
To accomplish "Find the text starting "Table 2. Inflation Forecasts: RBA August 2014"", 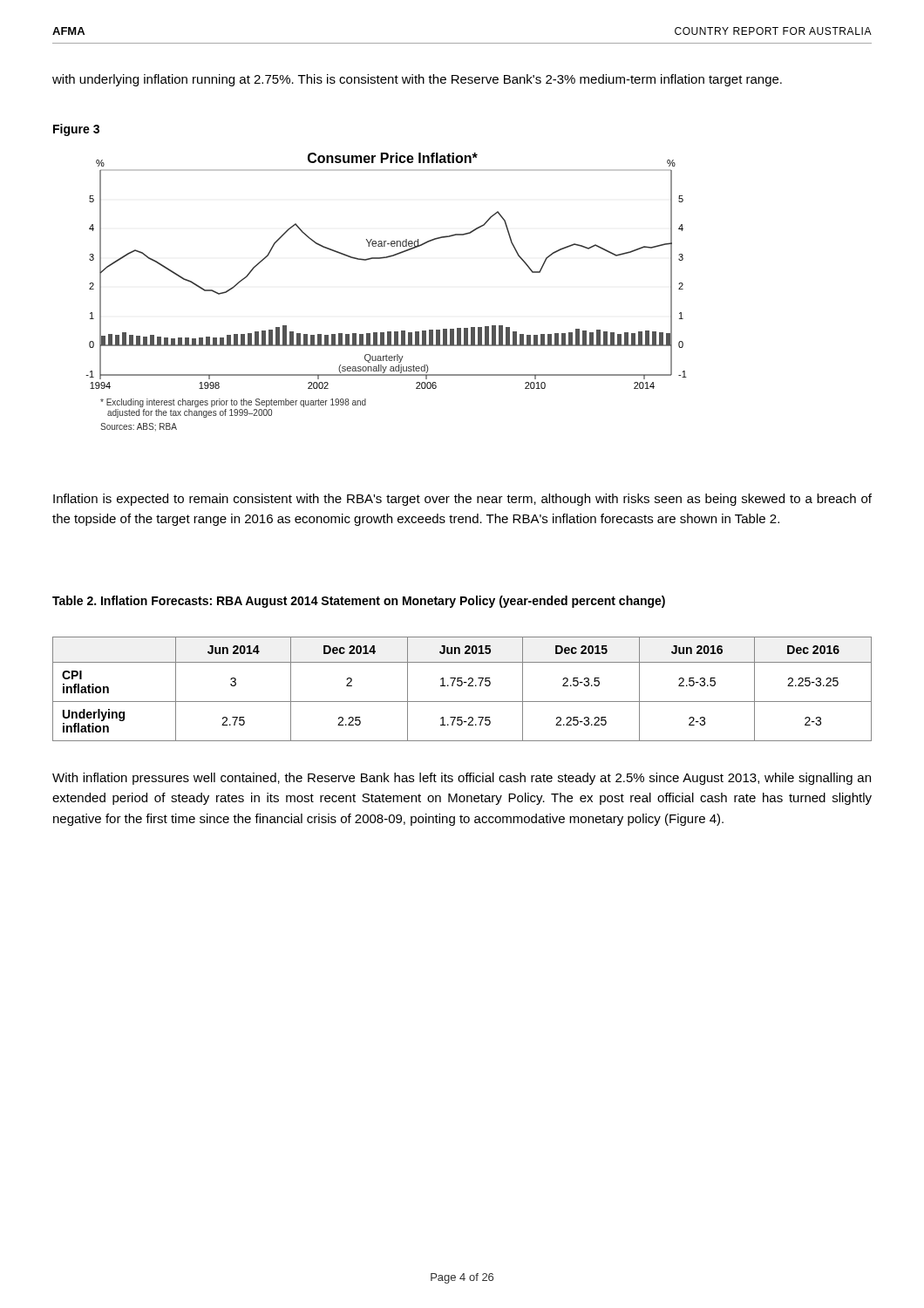I will (359, 601).
